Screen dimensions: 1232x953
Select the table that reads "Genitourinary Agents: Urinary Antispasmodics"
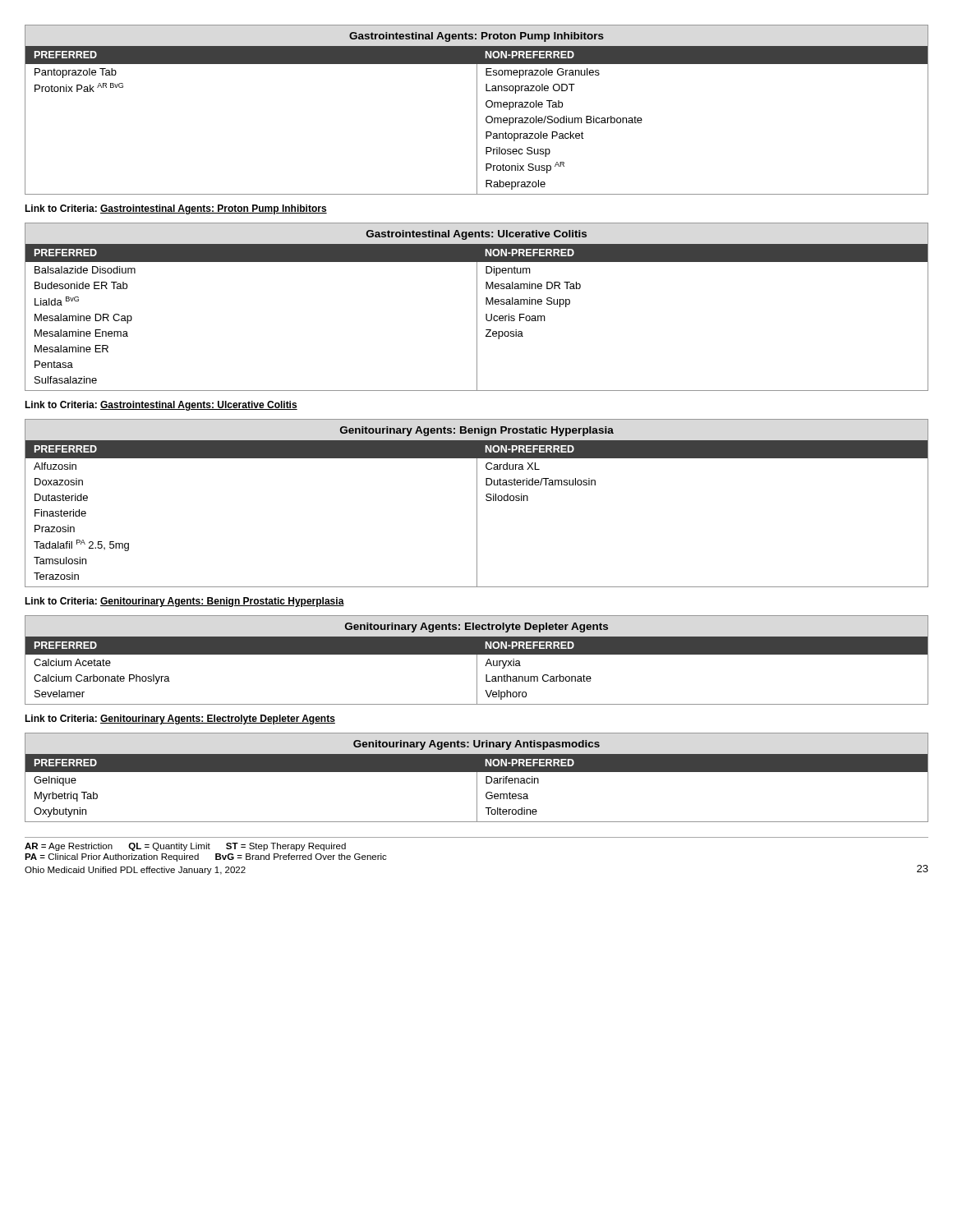pos(476,778)
